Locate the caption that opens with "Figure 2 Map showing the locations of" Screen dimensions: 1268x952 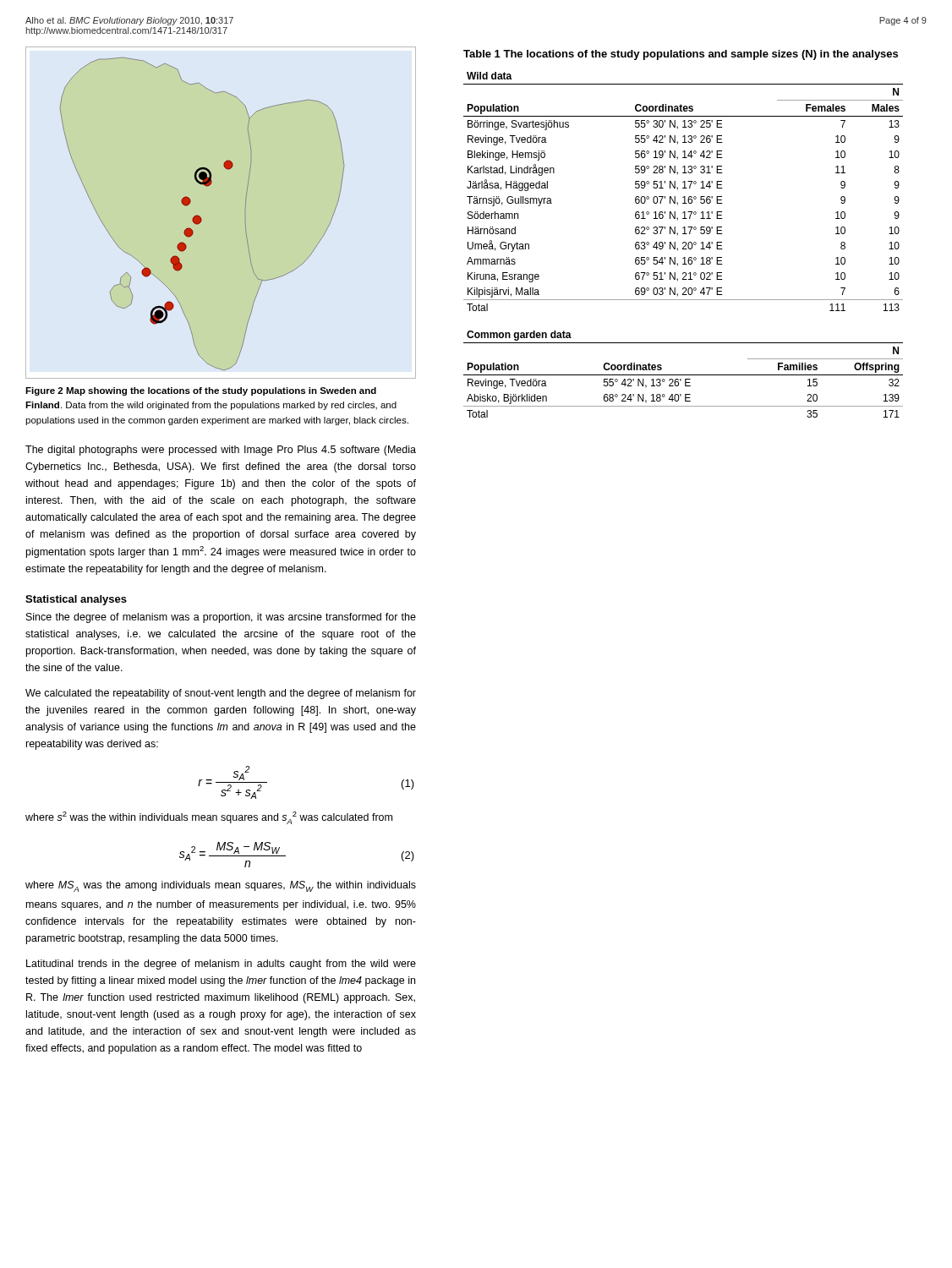point(217,405)
